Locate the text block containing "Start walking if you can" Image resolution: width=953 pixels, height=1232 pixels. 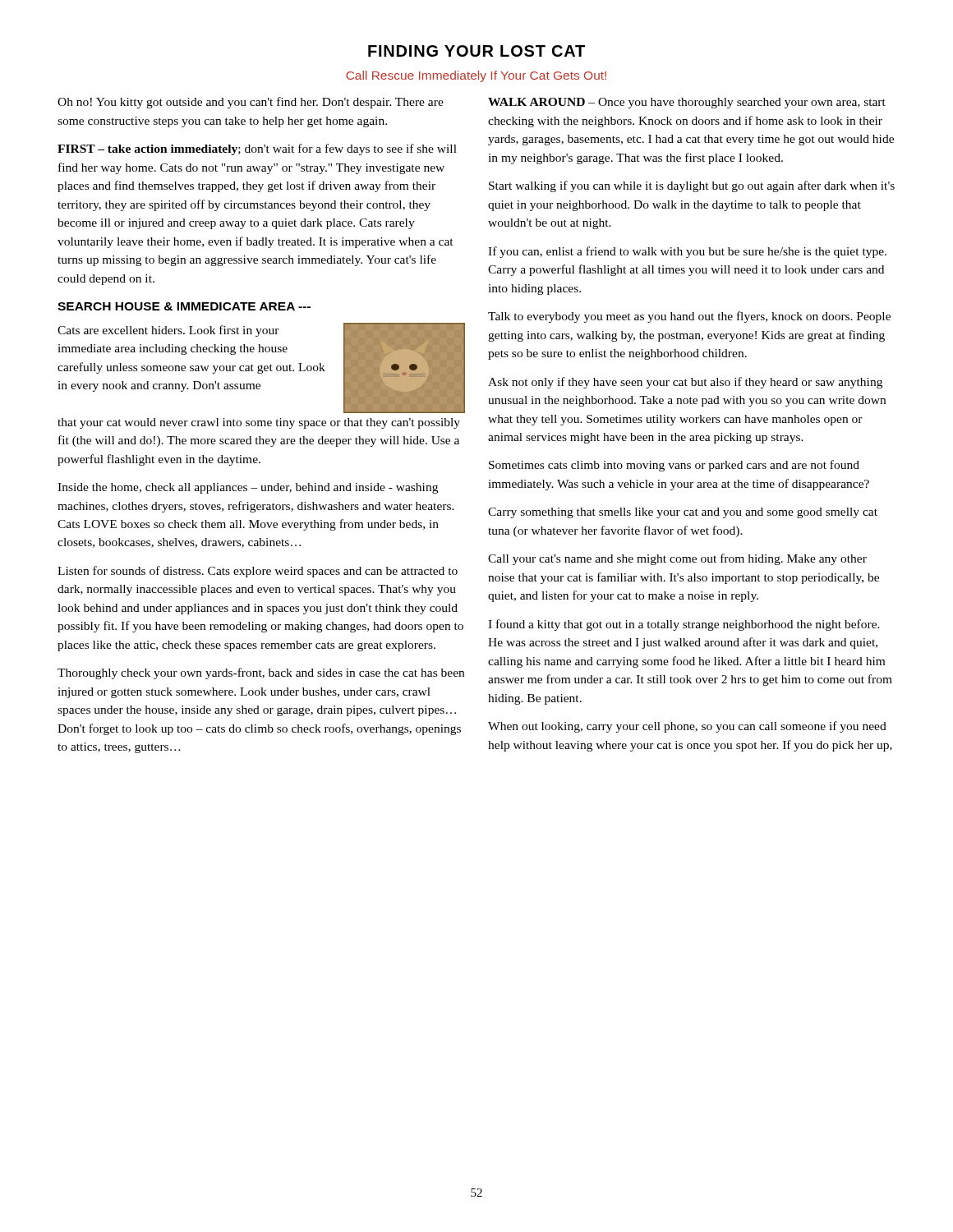pyautogui.click(x=691, y=204)
